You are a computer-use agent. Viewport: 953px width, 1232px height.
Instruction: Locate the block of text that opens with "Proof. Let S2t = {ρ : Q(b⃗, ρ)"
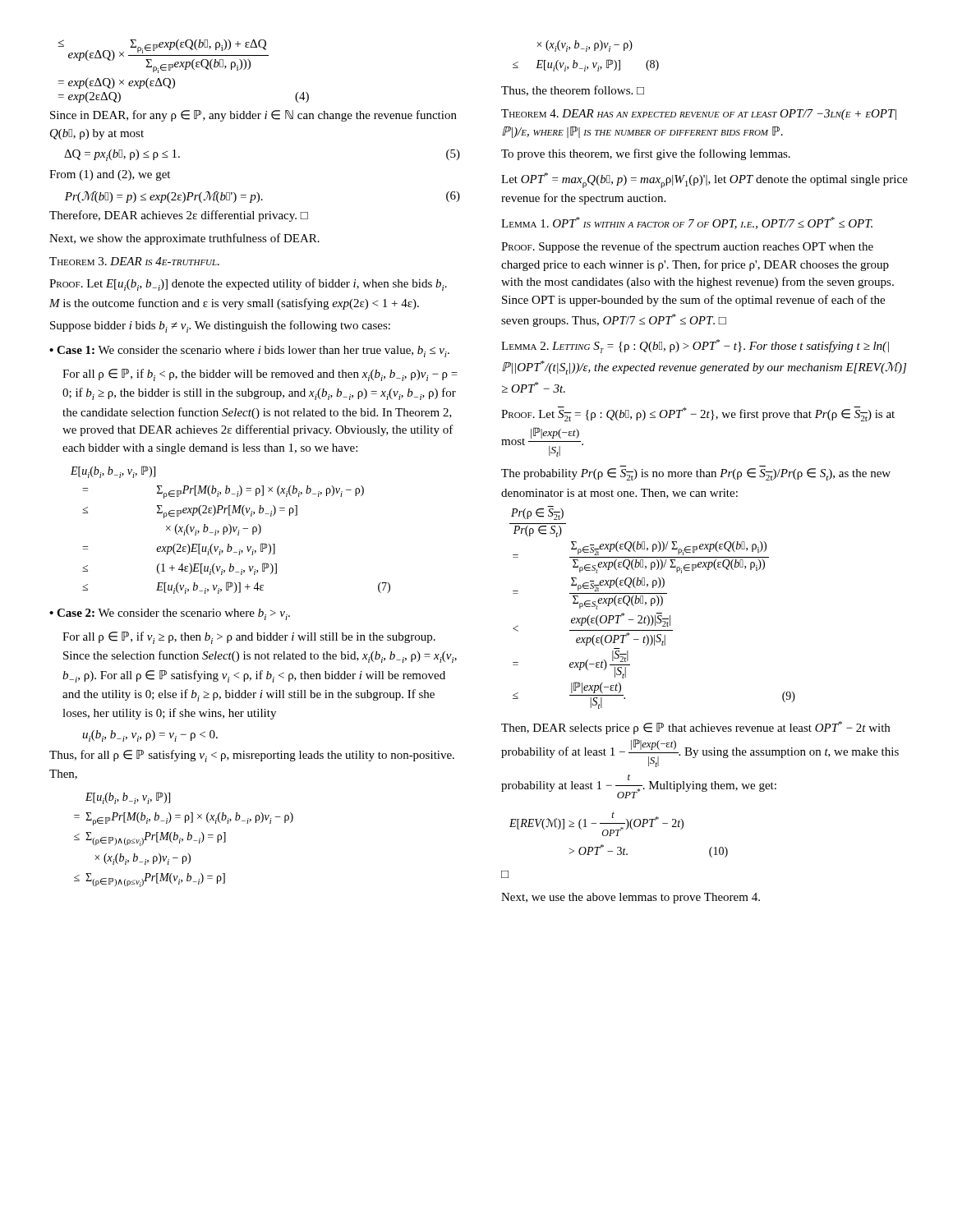click(698, 414)
